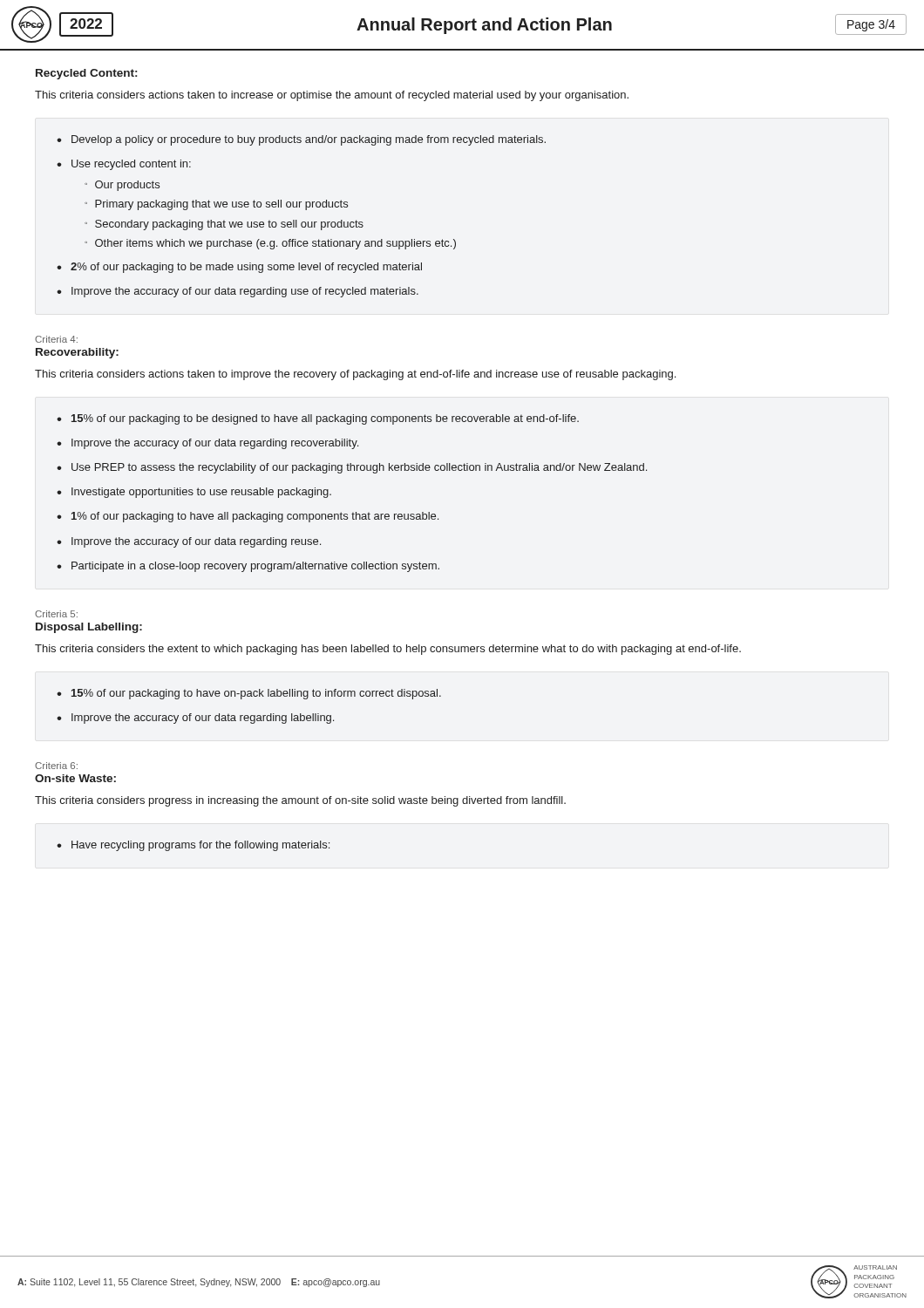Image resolution: width=924 pixels, height=1308 pixels.
Task: Locate the list item that says "• 15% of our packaging to have on-pack"
Action: click(249, 694)
